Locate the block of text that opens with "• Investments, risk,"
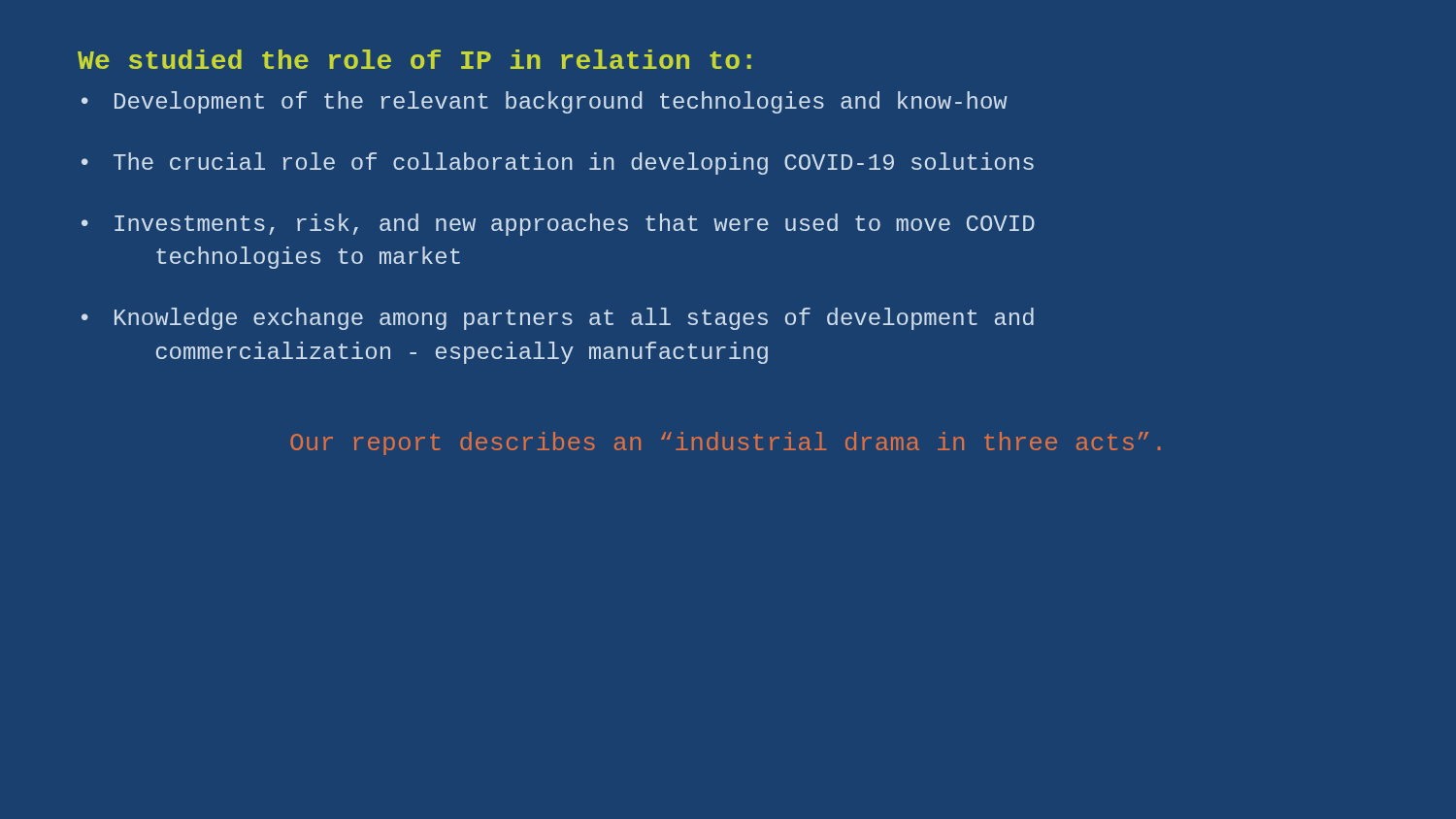The width and height of the screenshot is (1456, 819). 728,242
